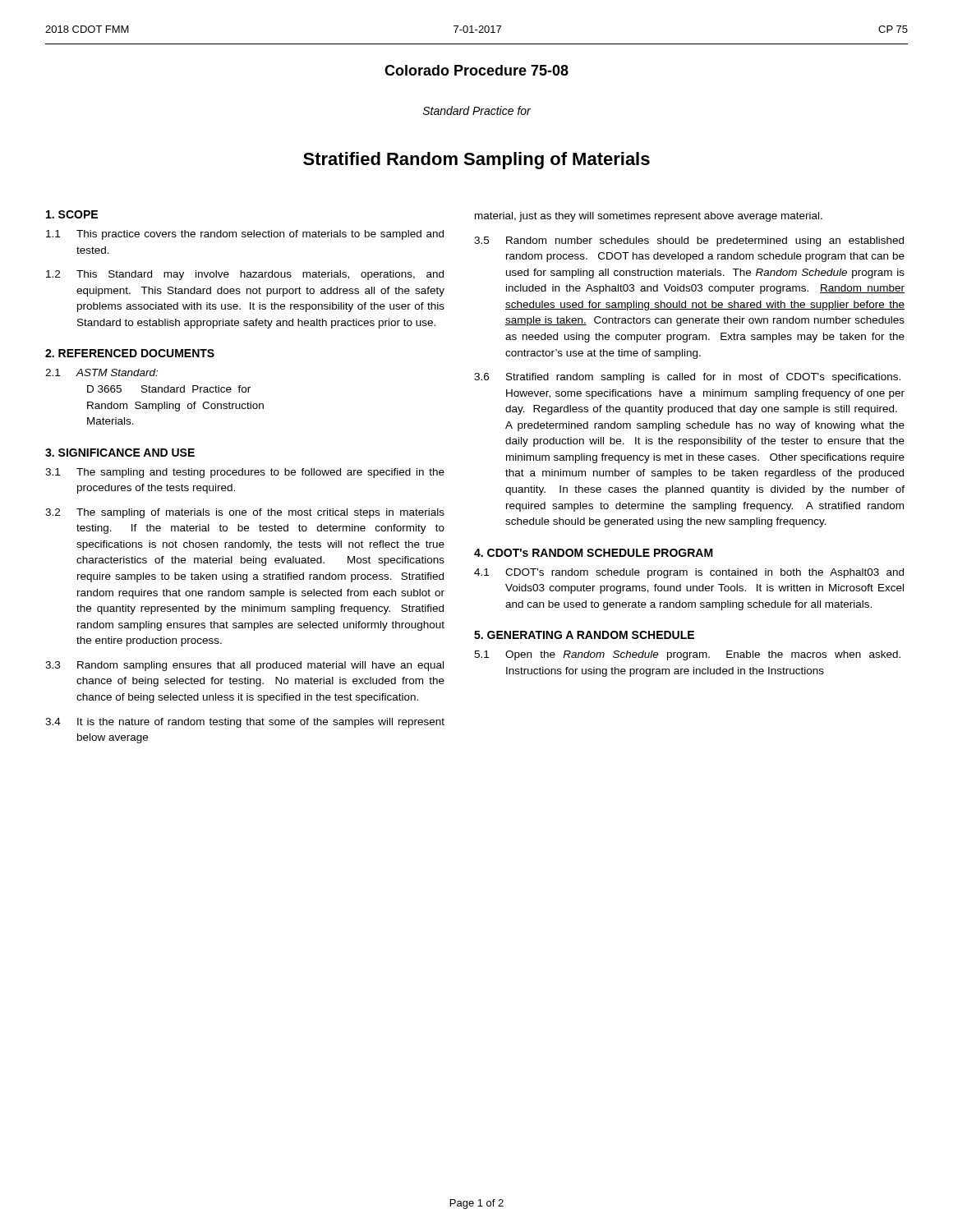This screenshot has height=1232, width=953.
Task: Navigate to the passage starting "2. REFERENCED DOCUMENTS"
Action: pos(130,353)
